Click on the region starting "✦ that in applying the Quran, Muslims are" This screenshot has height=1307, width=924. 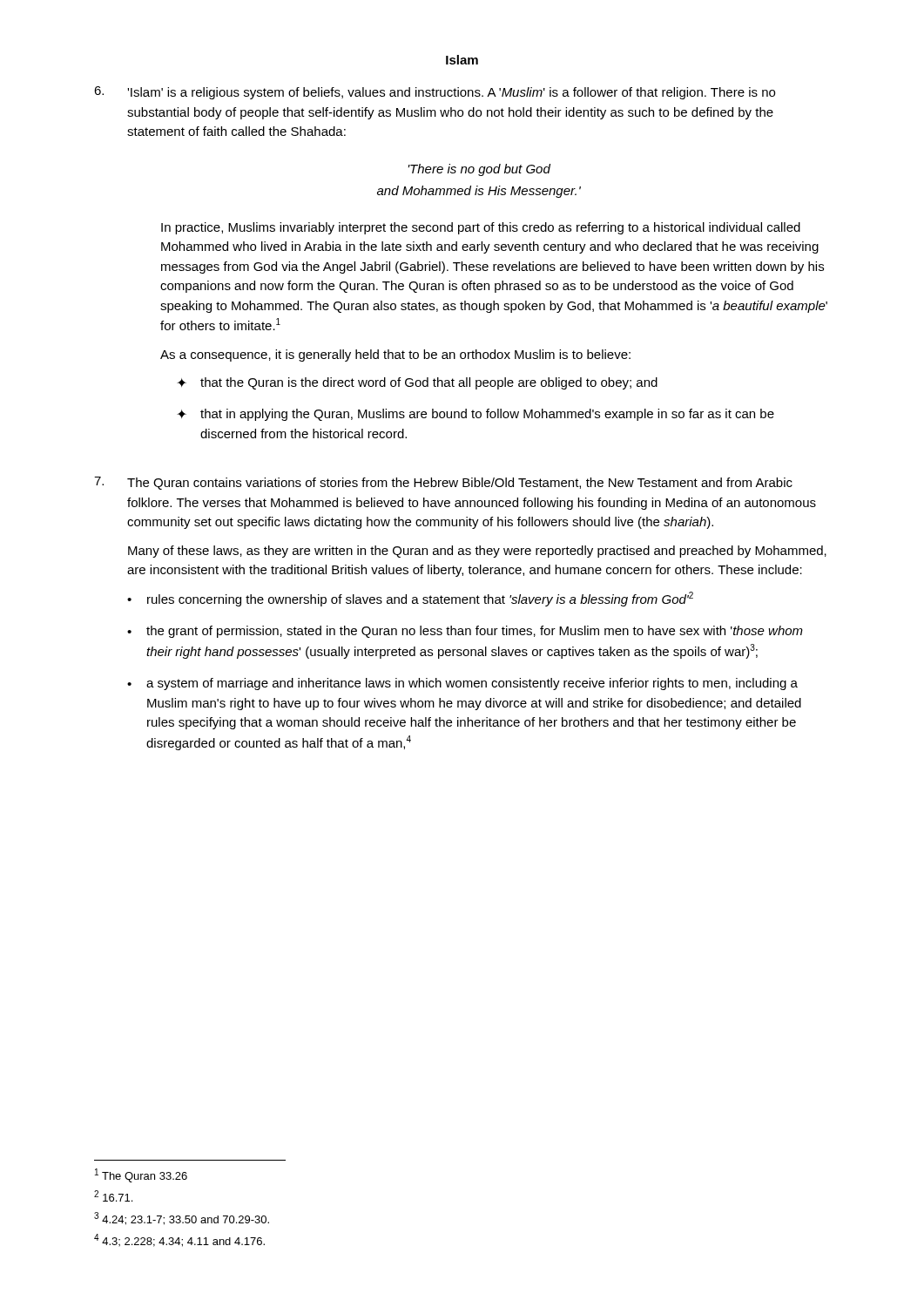(x=503, y=424)
